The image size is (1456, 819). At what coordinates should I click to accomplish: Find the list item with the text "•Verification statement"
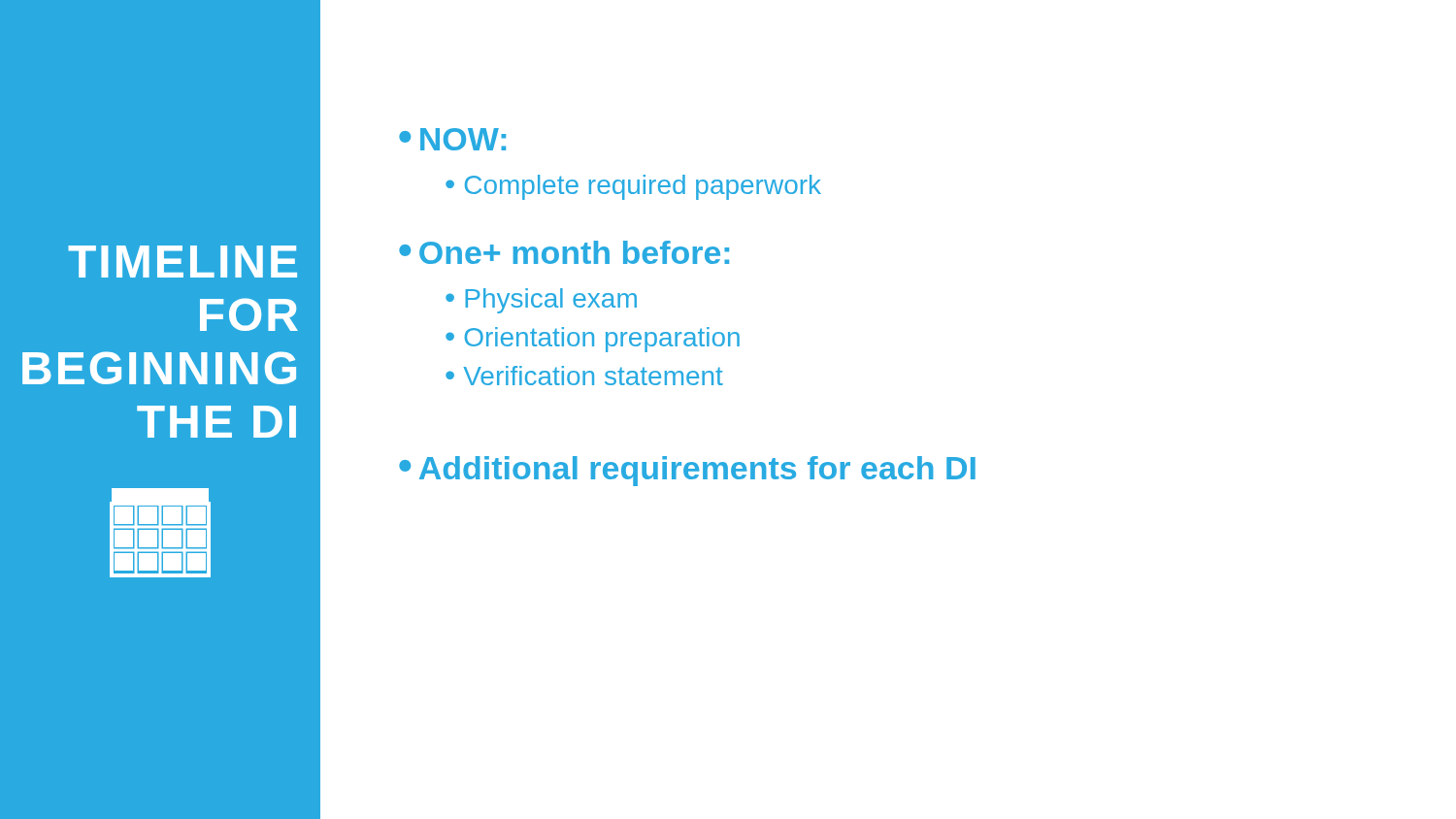tap(584, 376)
